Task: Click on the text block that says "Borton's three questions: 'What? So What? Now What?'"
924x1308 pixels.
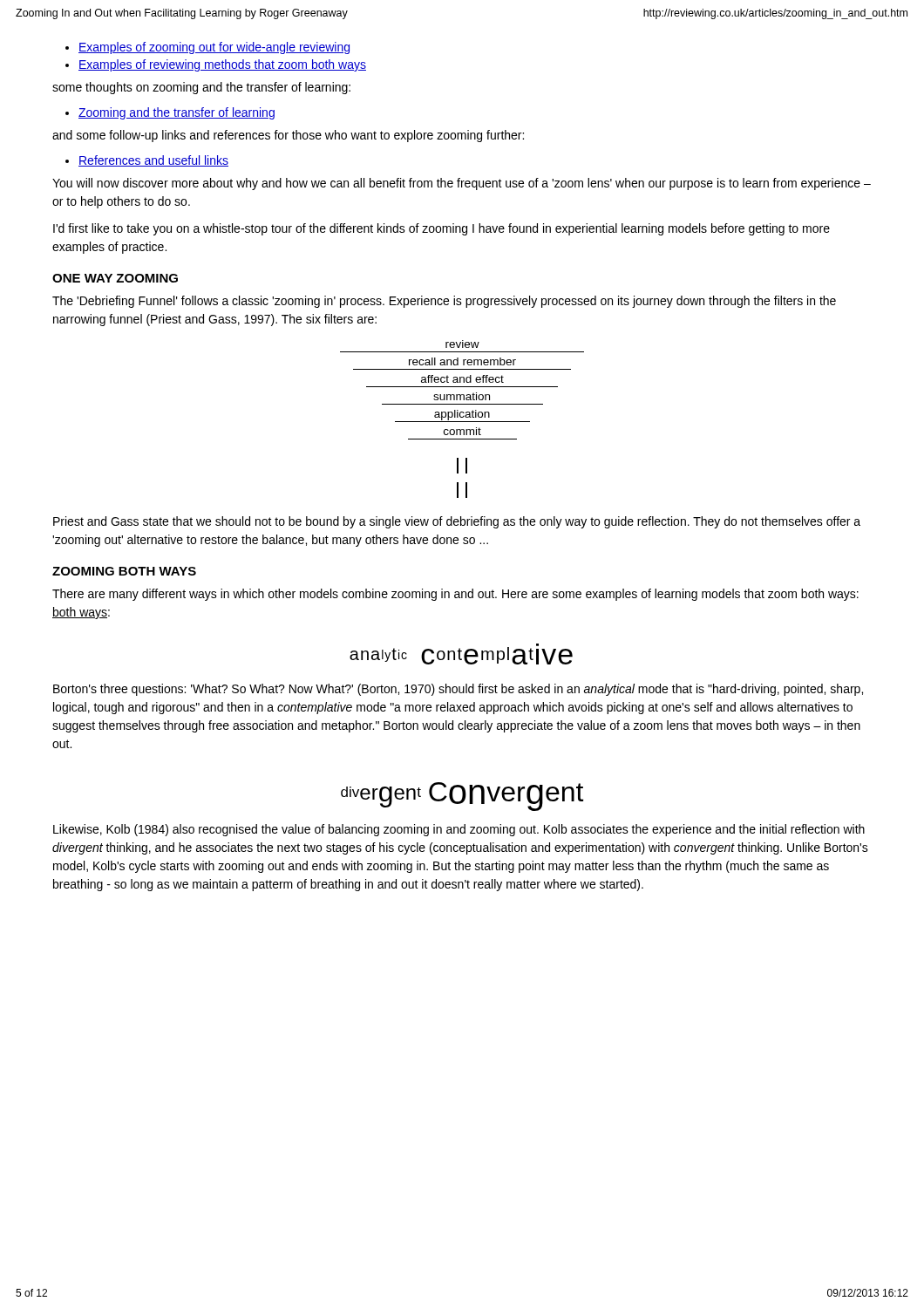Action: 458,716
